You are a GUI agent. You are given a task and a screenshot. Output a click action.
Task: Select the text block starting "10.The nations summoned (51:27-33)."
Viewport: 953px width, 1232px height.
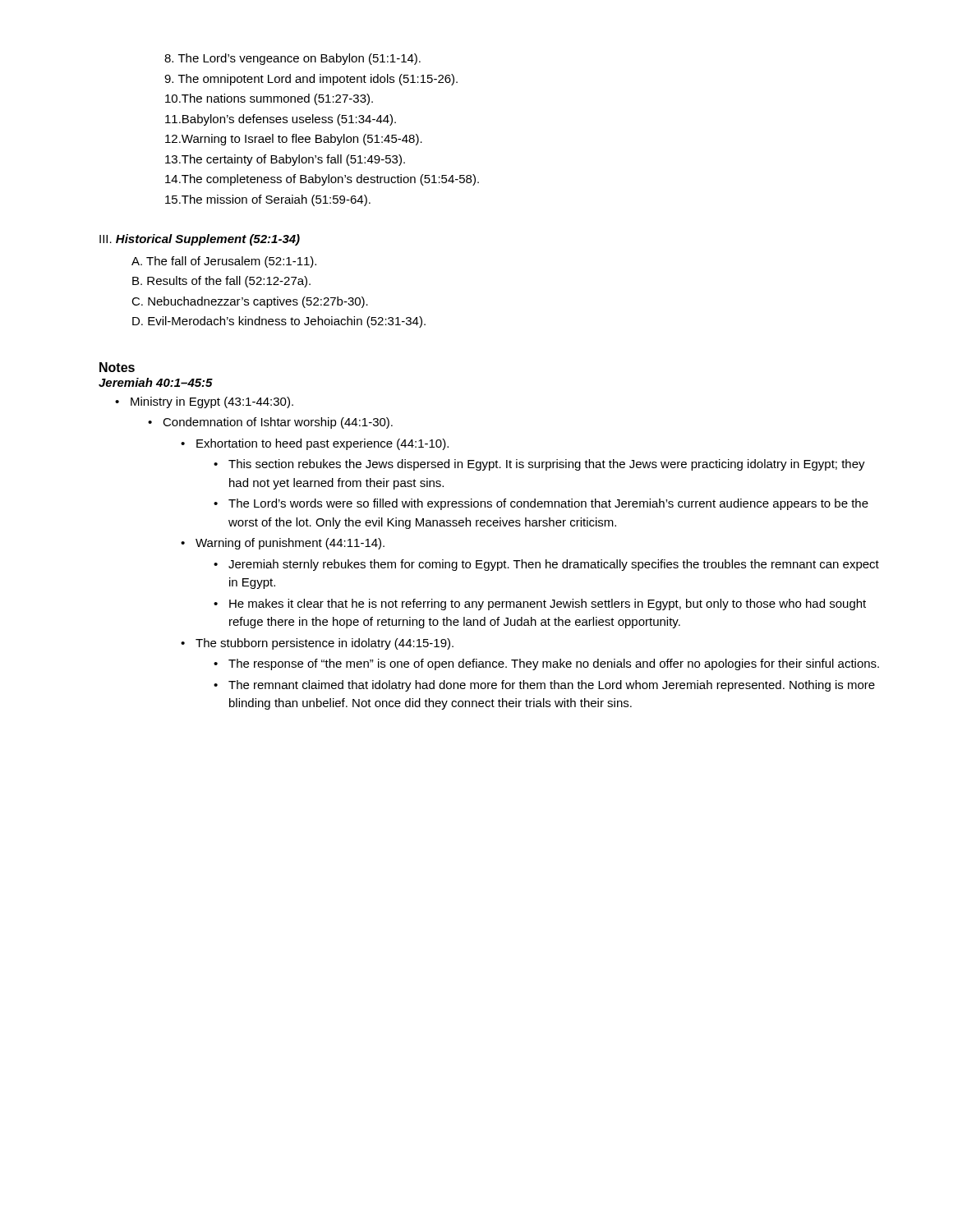pyautogui.click(x=269, y=98)
